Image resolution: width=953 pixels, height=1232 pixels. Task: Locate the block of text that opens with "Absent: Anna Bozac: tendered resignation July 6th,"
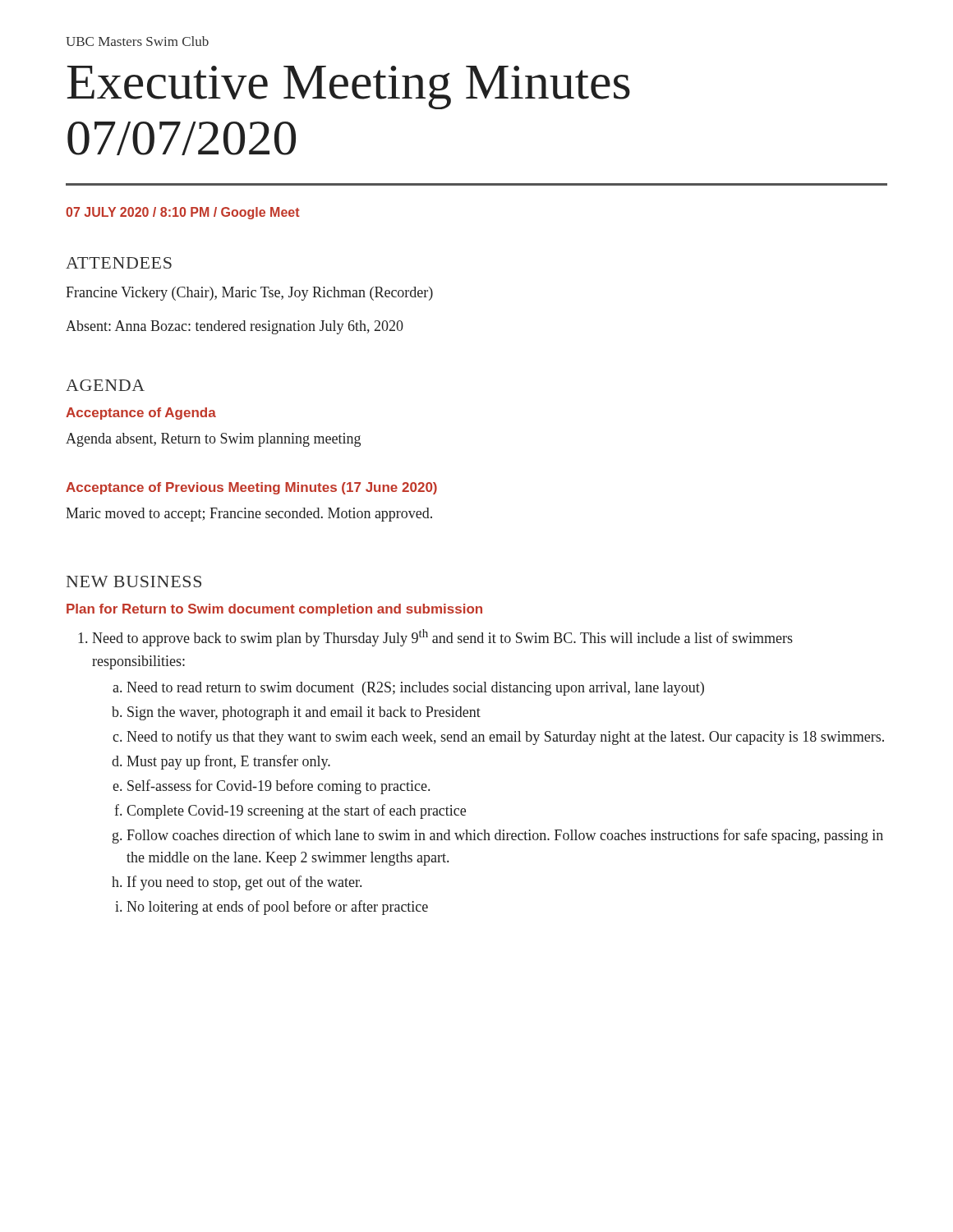pos(235,327)
